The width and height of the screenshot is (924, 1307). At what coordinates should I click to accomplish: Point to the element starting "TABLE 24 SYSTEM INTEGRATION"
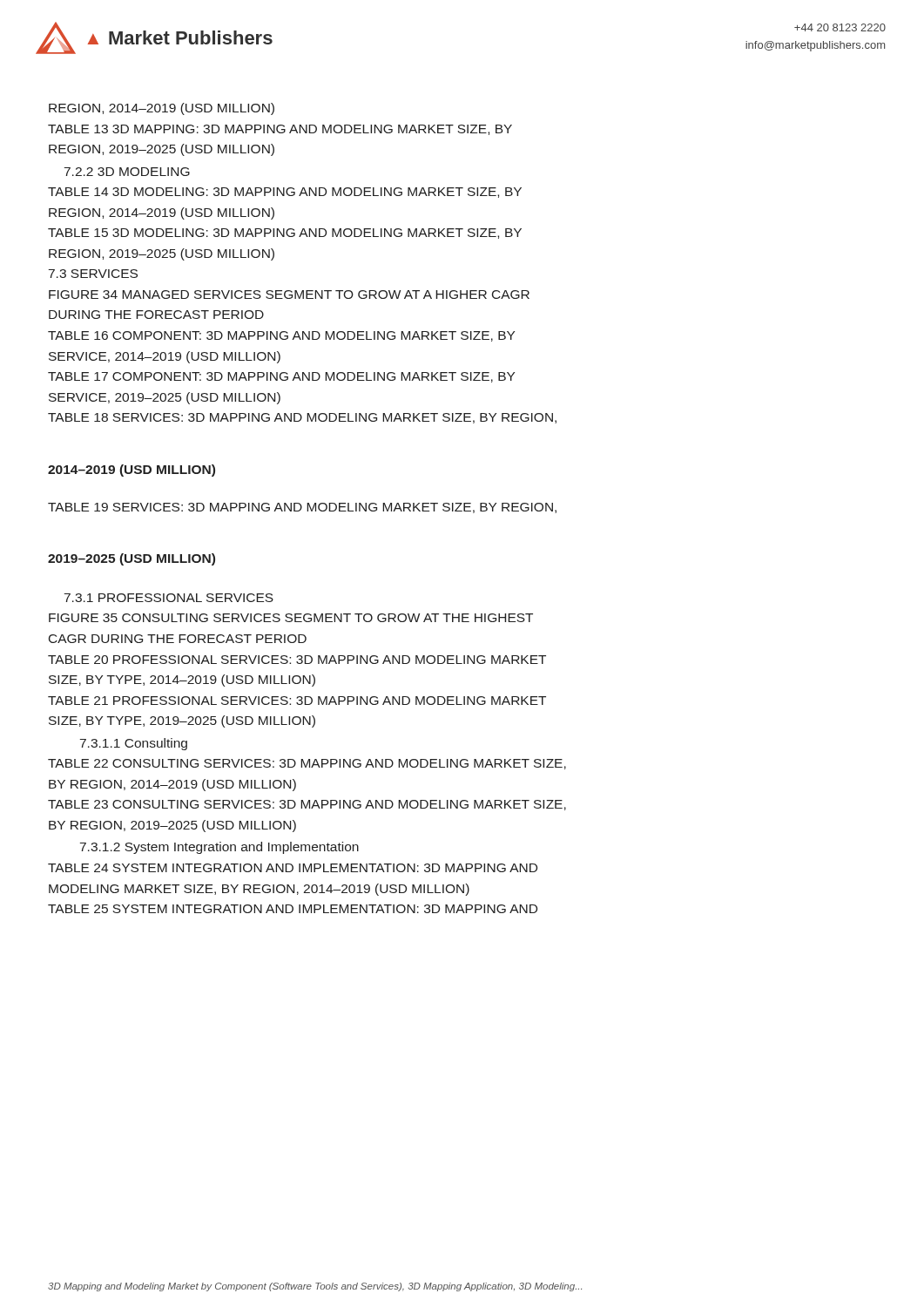293,878
